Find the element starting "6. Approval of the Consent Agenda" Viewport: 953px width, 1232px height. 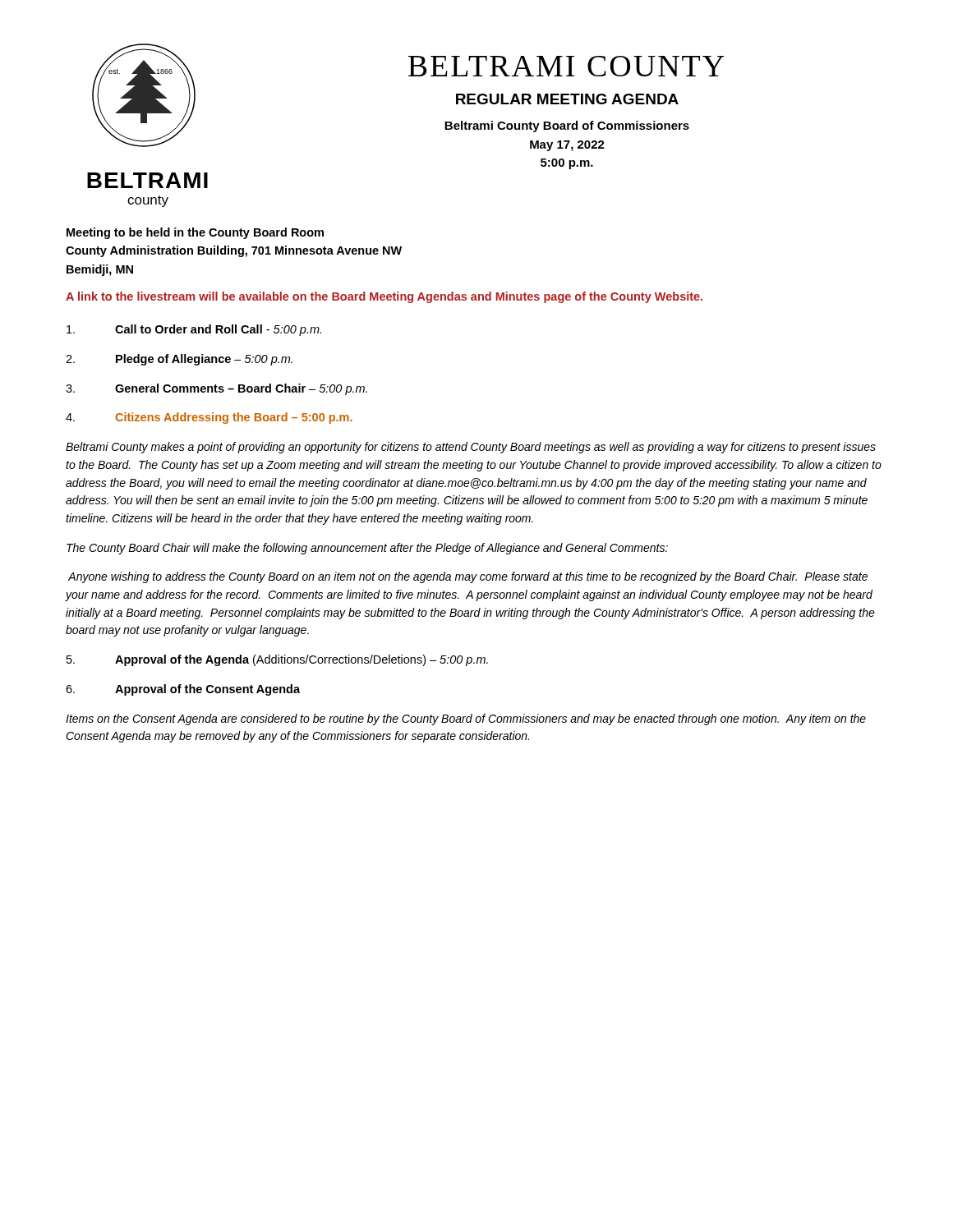click(x=183, y=690)
